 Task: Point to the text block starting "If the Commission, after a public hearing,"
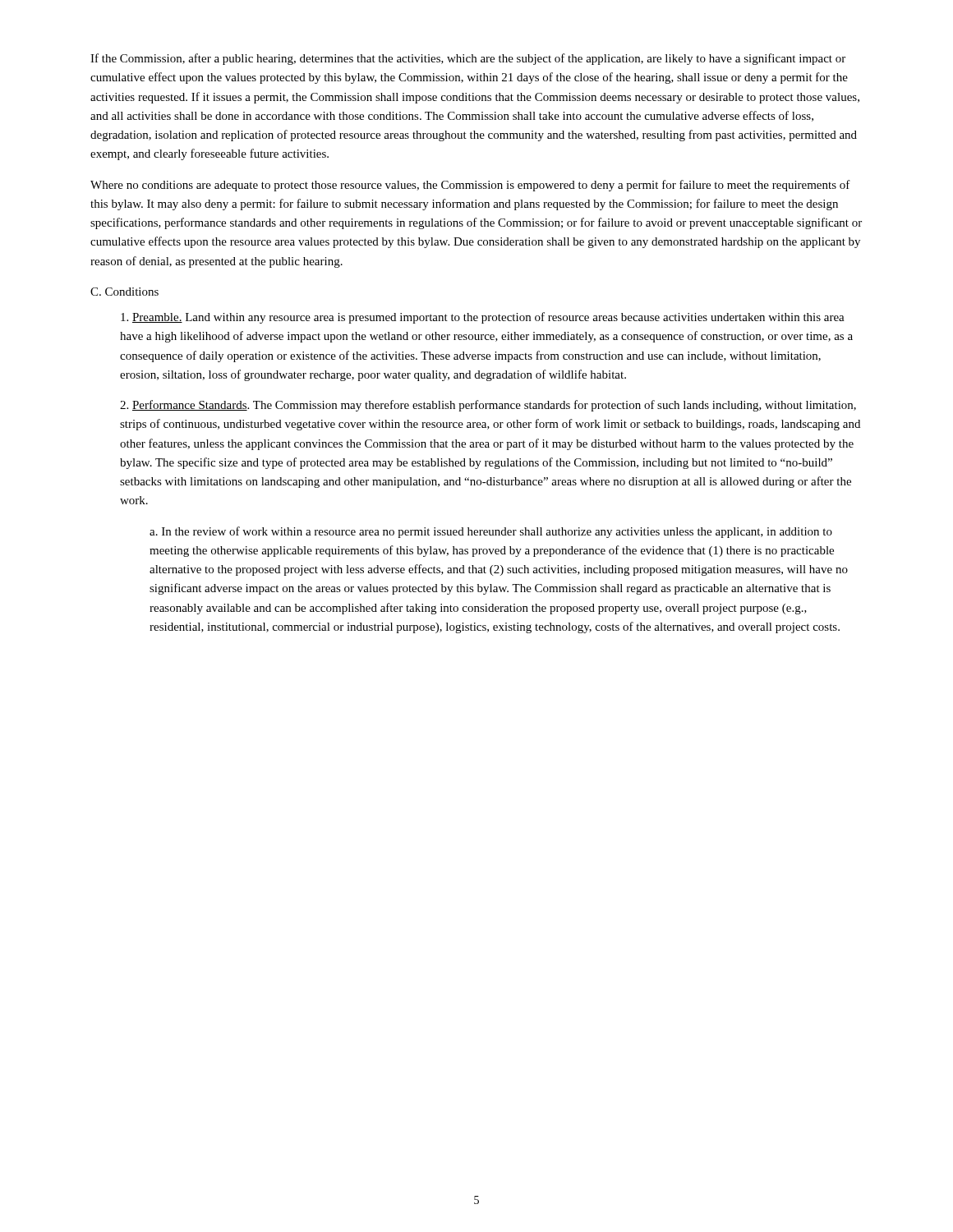click(475, 106)
